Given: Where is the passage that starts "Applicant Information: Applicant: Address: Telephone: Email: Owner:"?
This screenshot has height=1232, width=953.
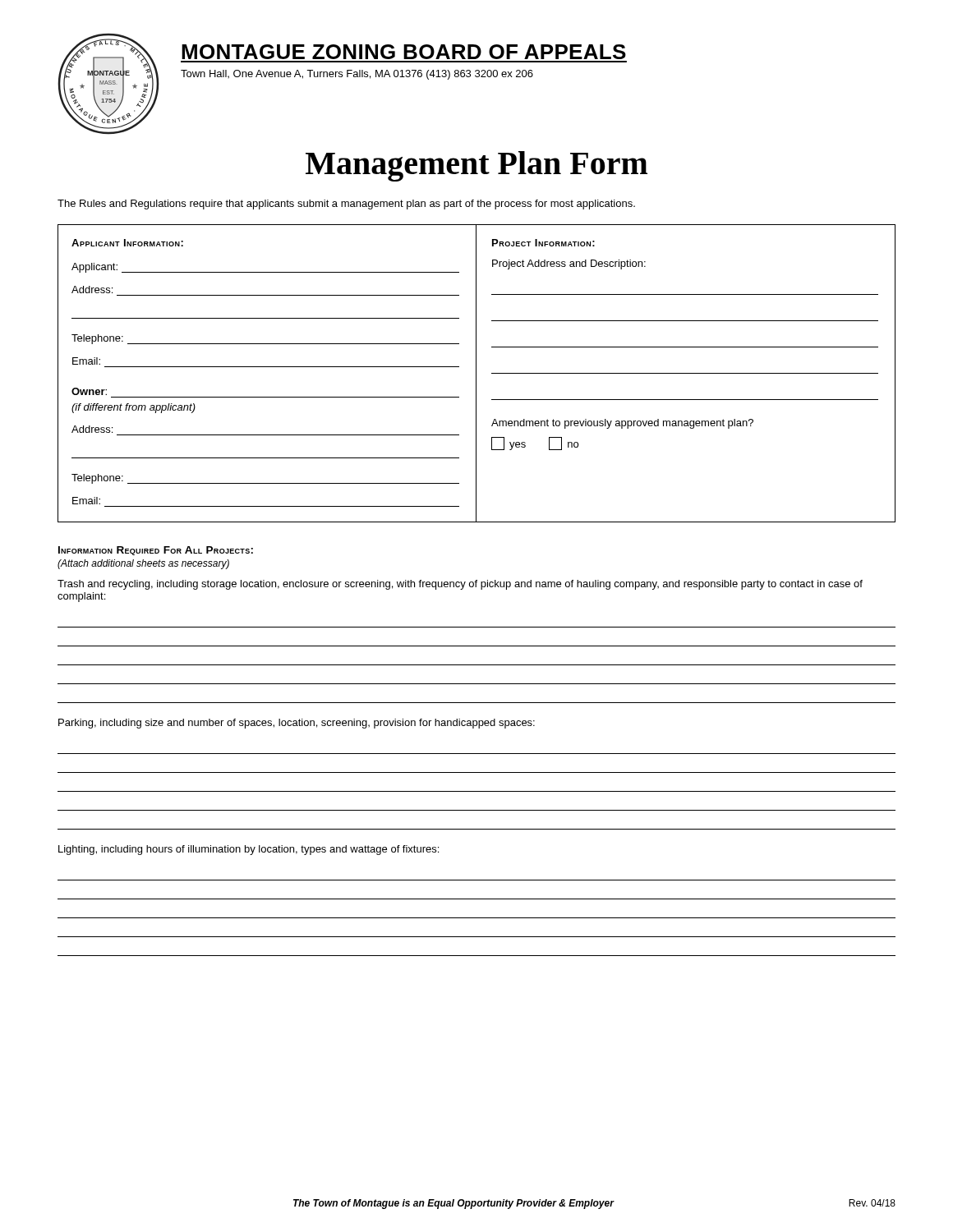Looking at the screenshot, I should (x=265, y=372).
